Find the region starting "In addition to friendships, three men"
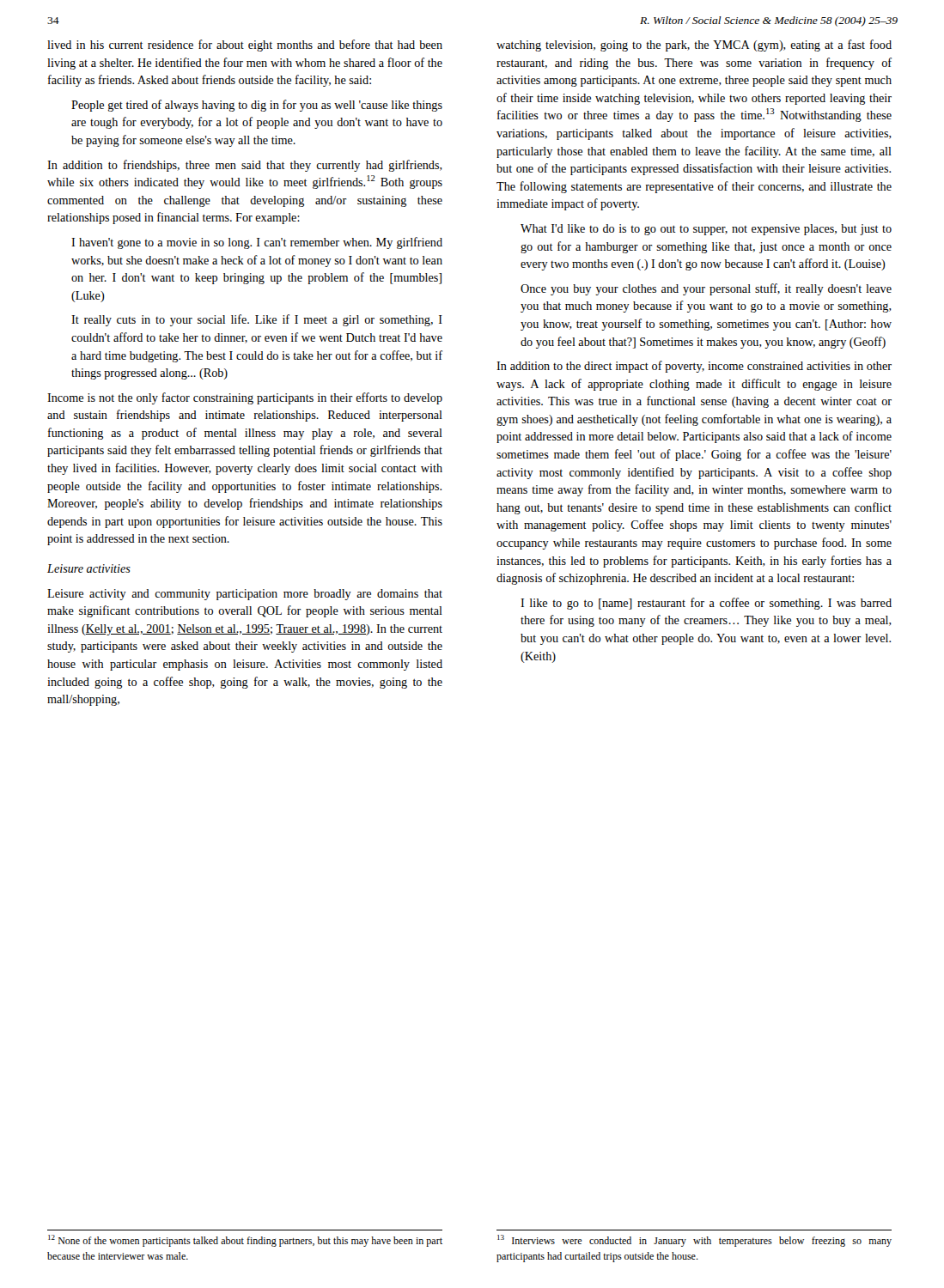 tap(245, 191)
